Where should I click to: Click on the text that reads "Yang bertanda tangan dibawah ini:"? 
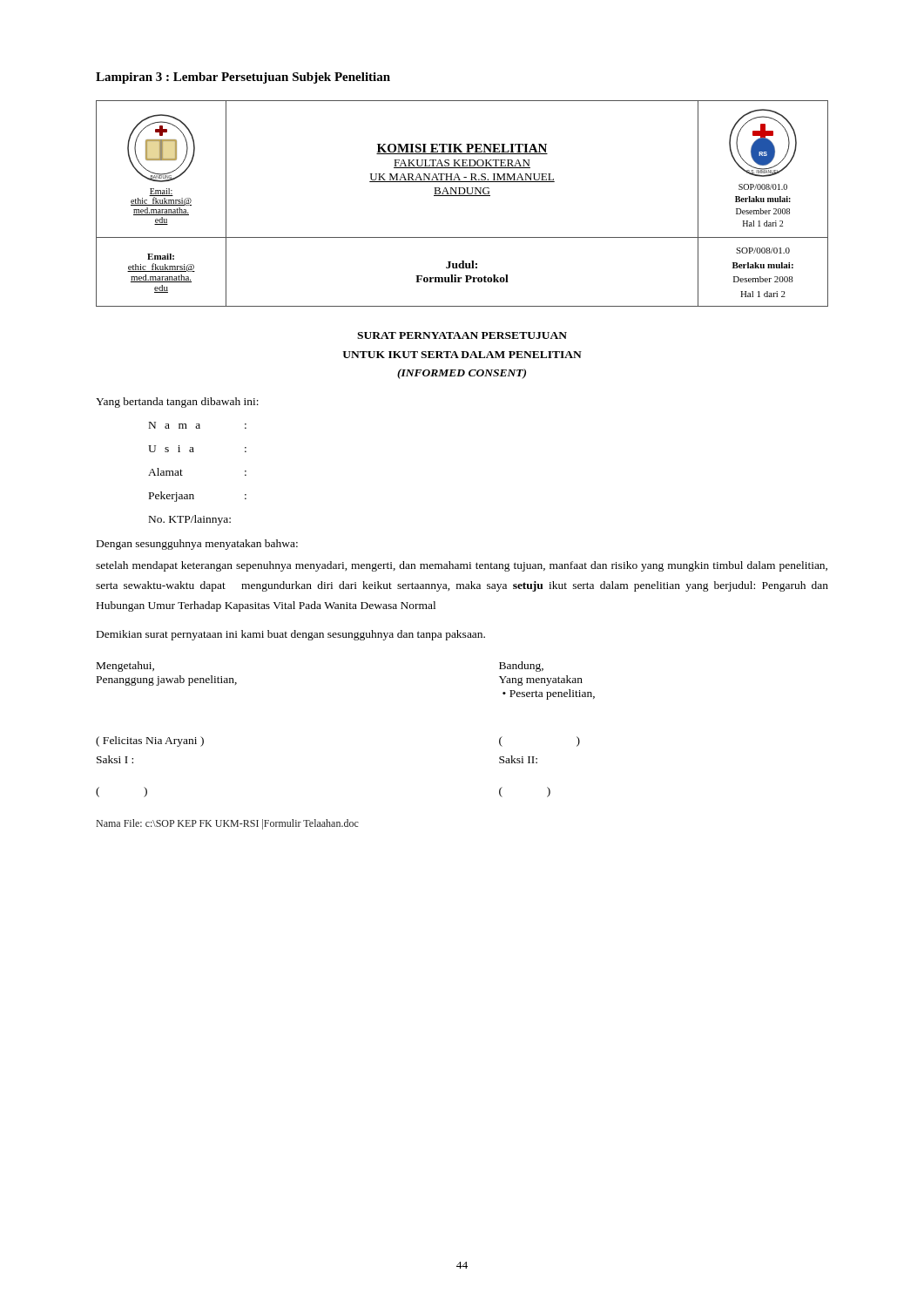[x=178, y=401]
